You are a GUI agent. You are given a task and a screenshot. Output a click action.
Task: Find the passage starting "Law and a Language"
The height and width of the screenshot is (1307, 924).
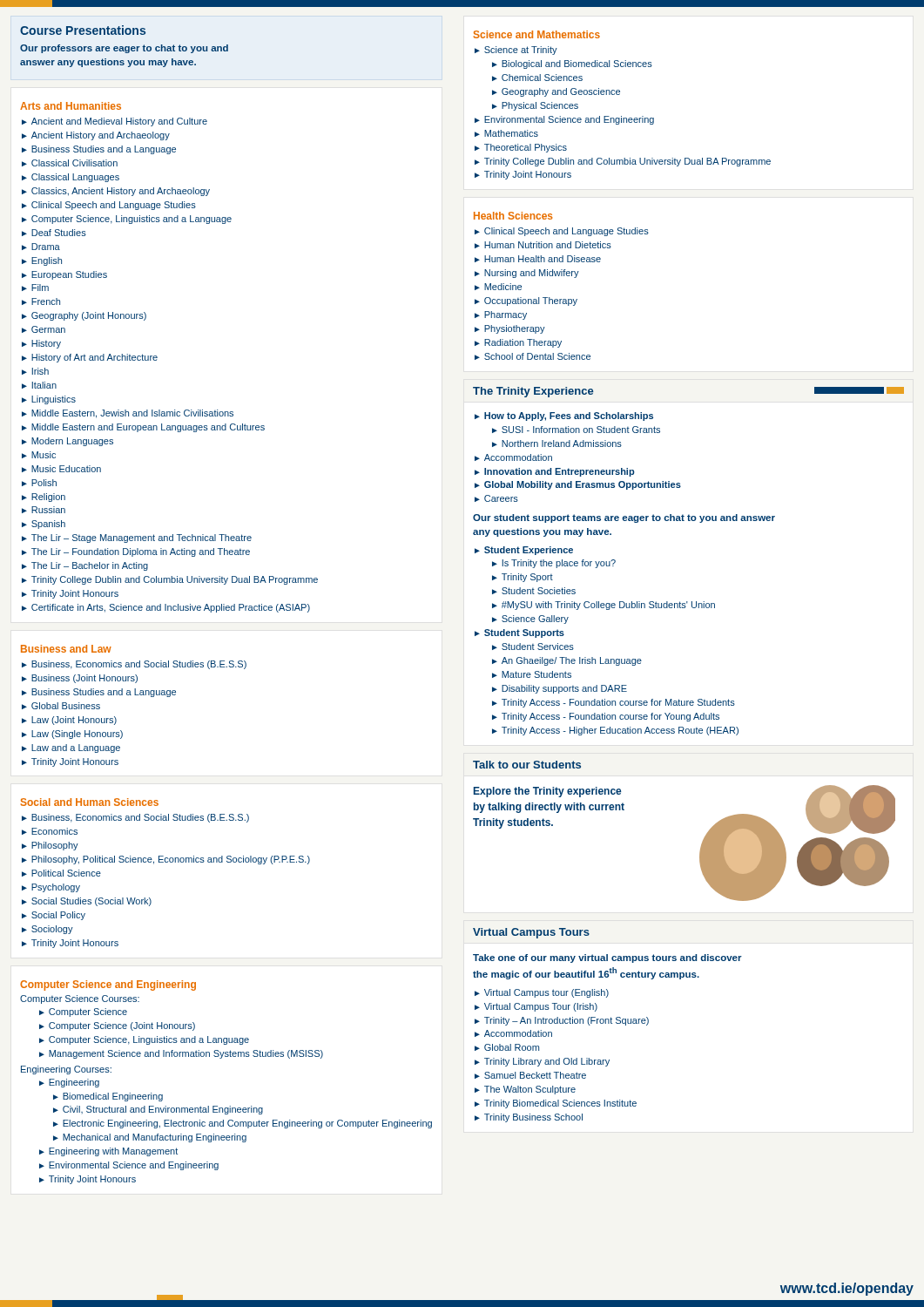click(76, 747)
